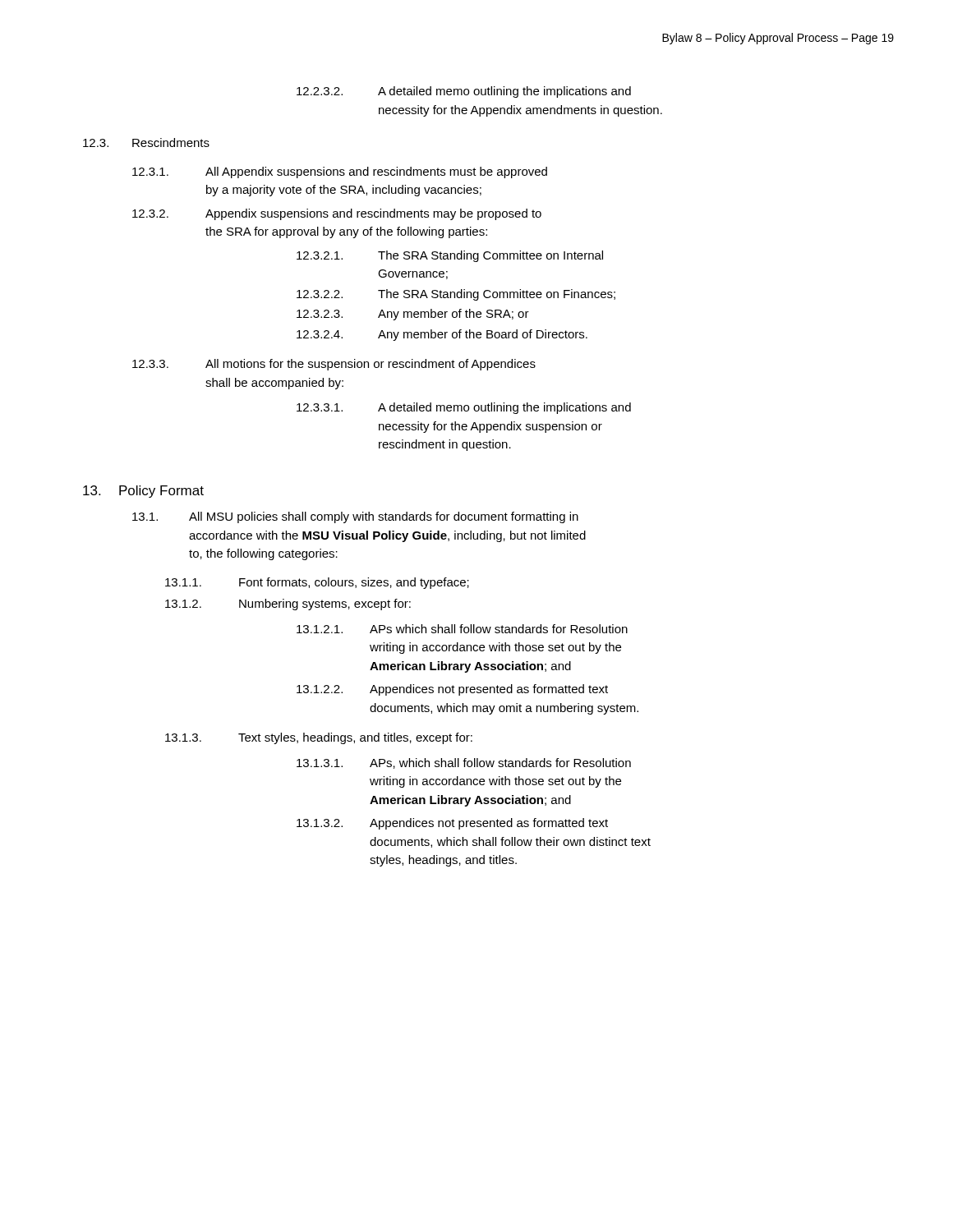Find the list item containing "12.3.2. Appendix suspensions and"
The height and width of the screenshot is (1232, 953).
pos(337,223)
